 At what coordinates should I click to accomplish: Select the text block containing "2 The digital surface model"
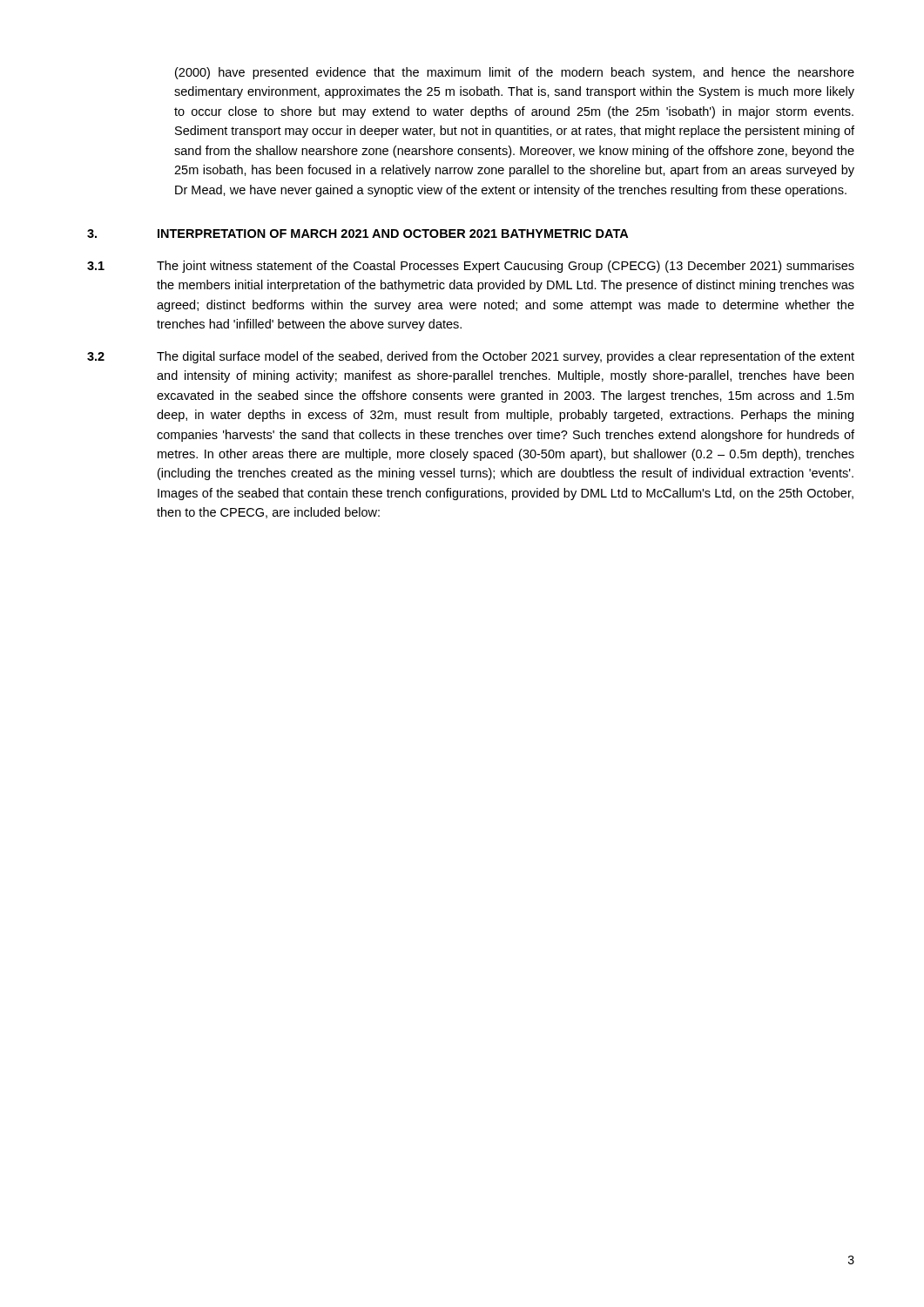(471, 435)
